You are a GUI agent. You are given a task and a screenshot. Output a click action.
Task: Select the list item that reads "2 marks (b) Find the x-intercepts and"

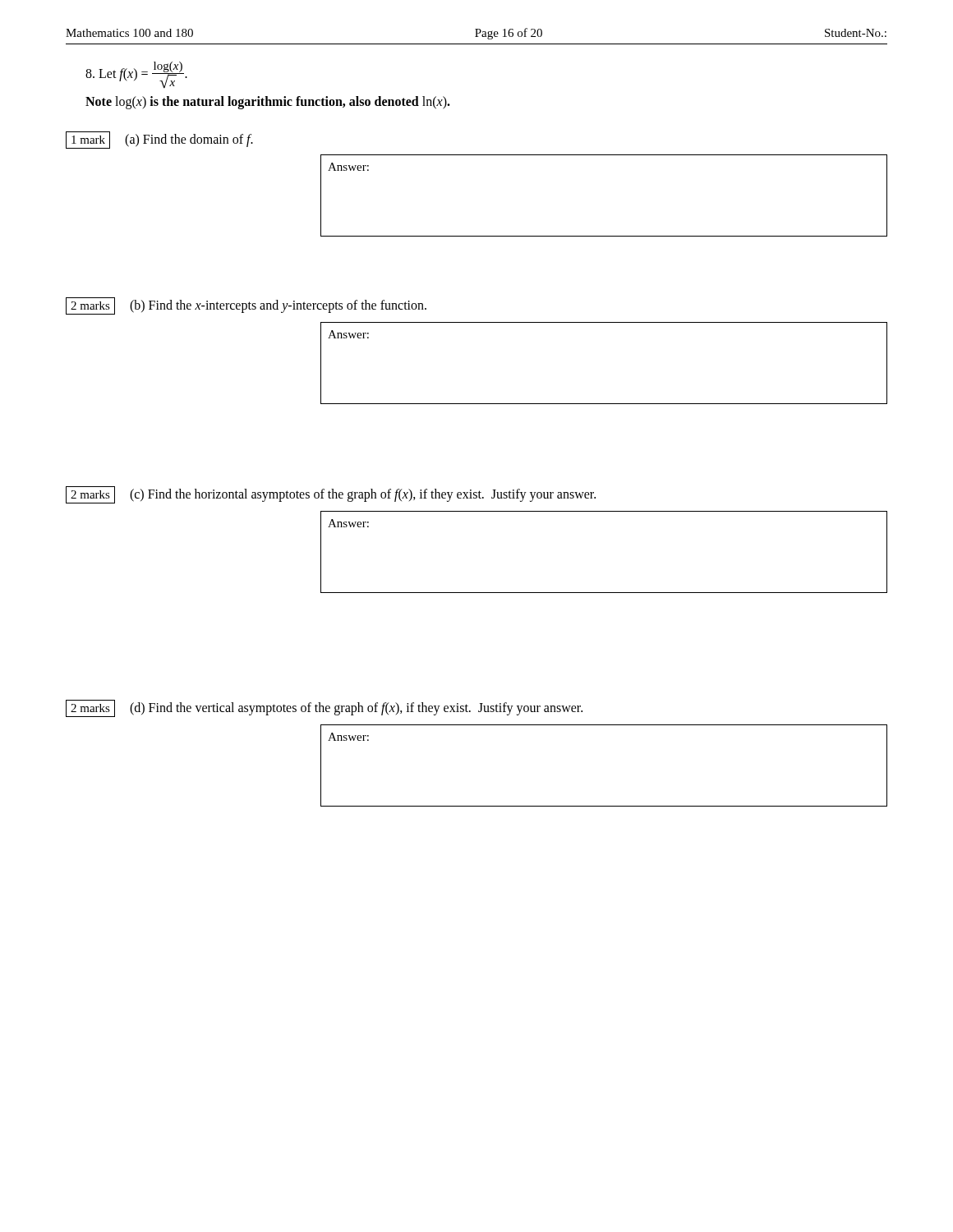(x=246, y=306)
